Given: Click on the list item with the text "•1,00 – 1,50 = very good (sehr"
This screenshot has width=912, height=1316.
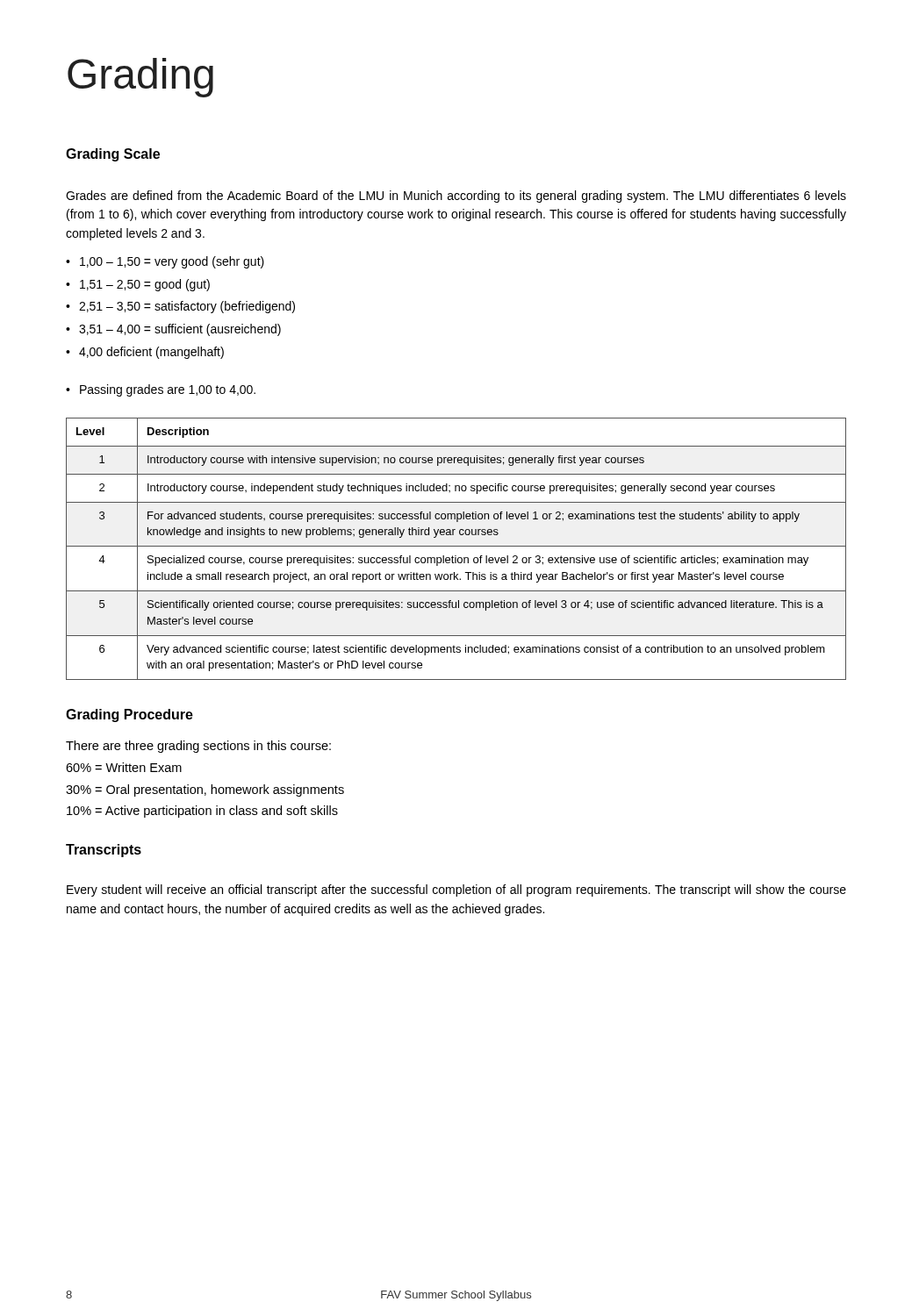Looking at the screenshot, I should pos(165,262).
